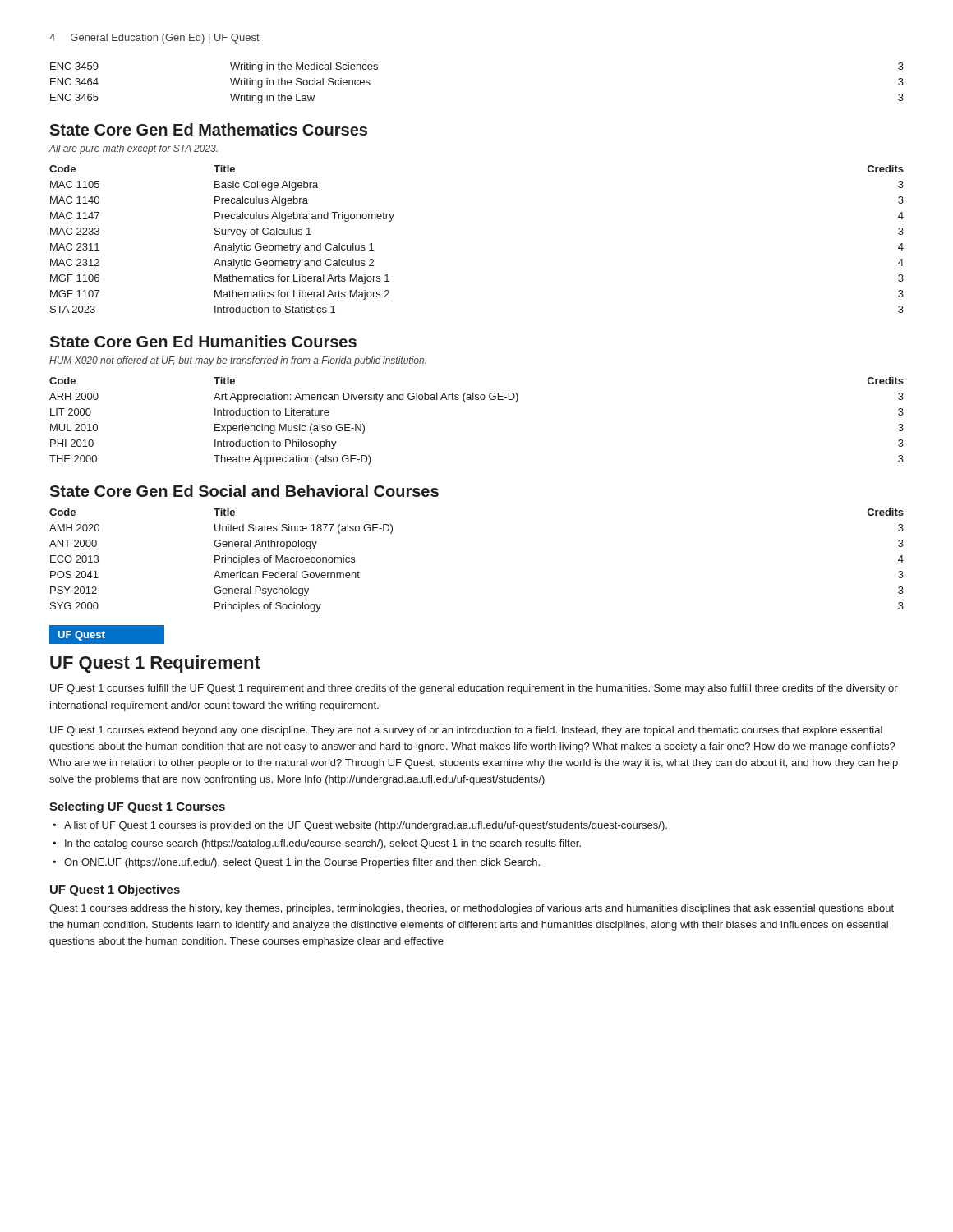Locate the text "State Core Gen Ed Humanities Courses"
953x1232 pixels.
(203, 342)
